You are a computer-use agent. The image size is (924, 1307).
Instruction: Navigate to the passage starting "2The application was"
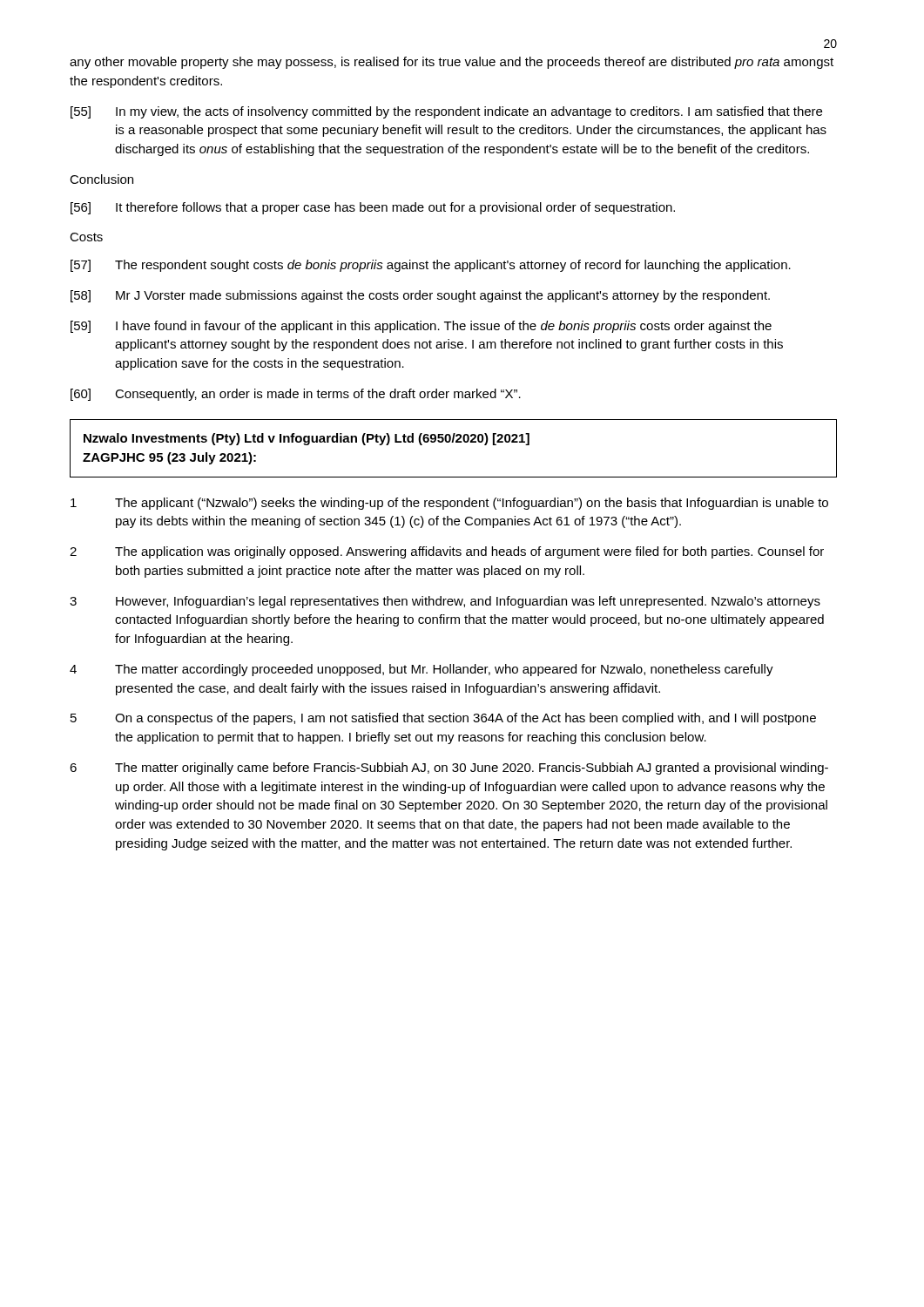coord(452,561)
